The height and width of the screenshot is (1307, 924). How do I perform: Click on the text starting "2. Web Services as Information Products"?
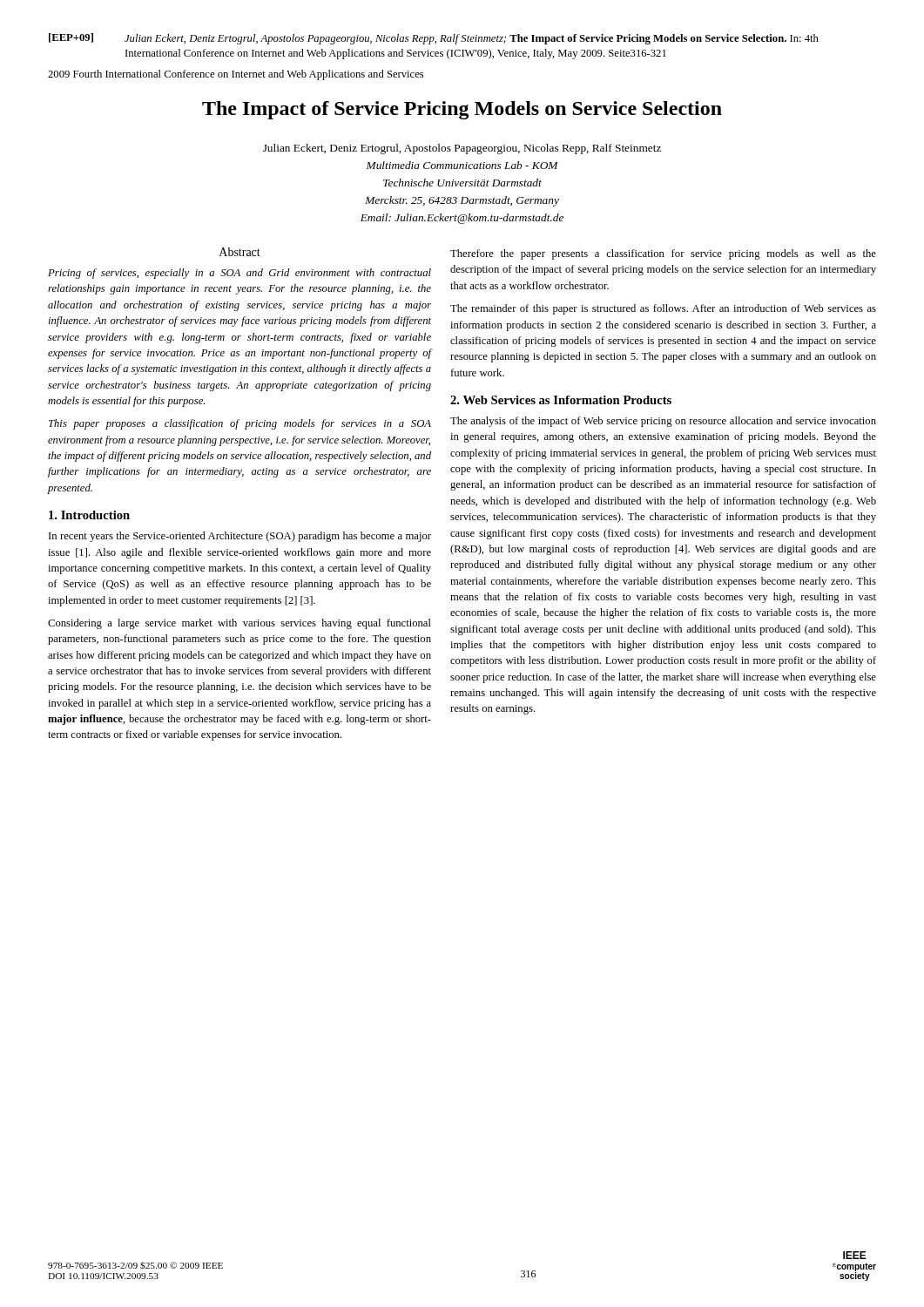pos(561,400)
